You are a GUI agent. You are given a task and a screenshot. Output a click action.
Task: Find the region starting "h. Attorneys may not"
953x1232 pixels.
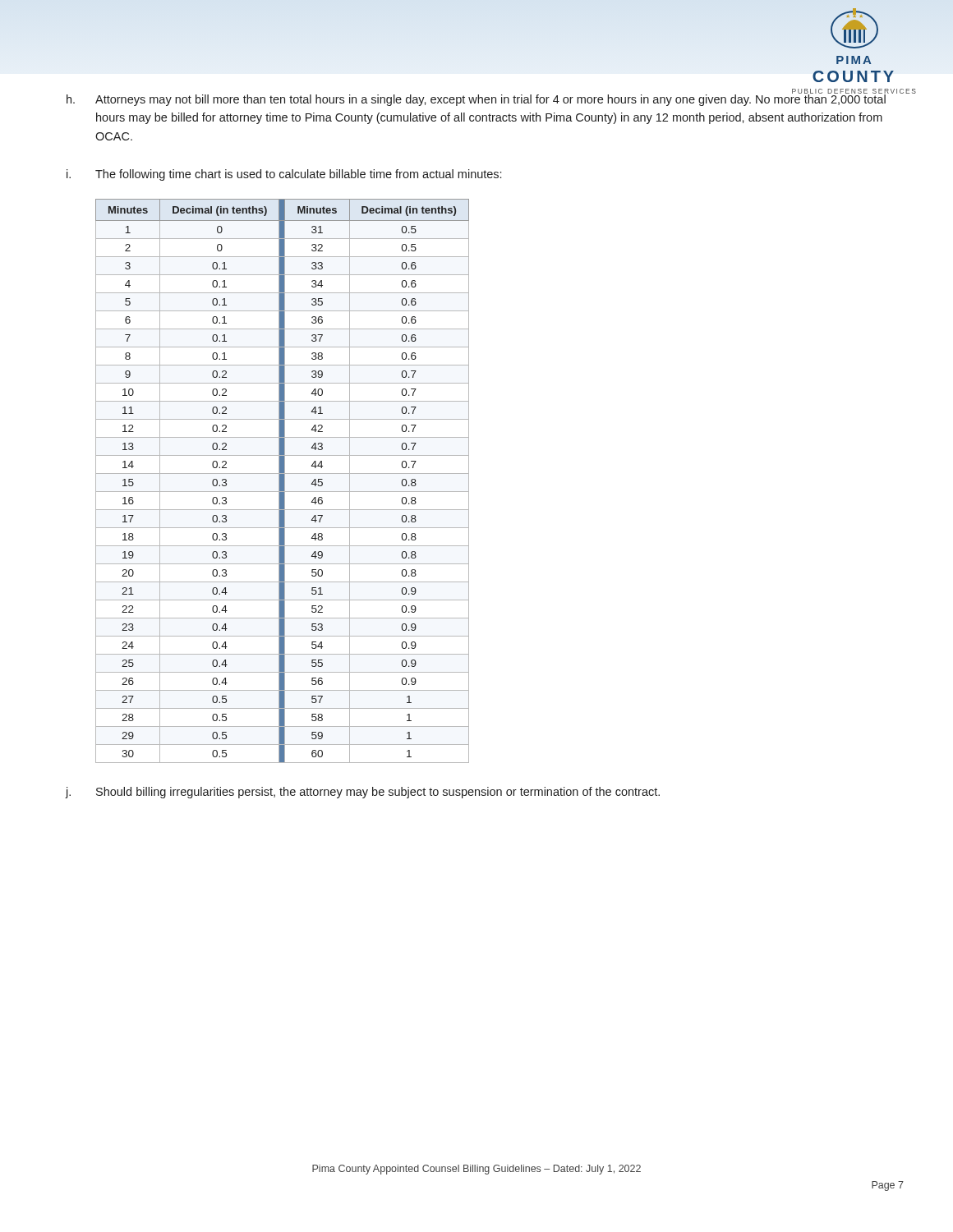485,118
